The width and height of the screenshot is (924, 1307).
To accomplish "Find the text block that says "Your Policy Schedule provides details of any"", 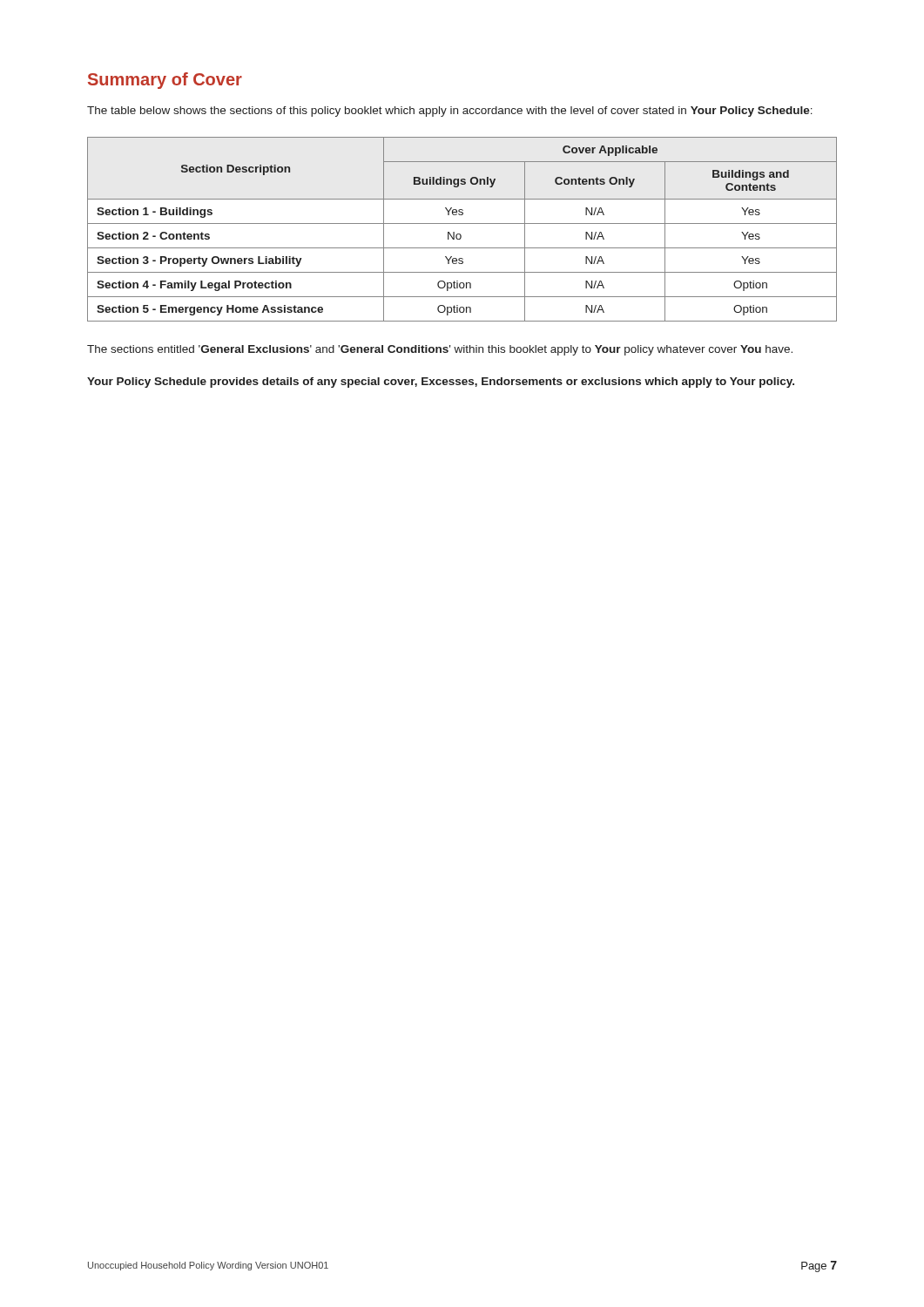I will (441, 381).
